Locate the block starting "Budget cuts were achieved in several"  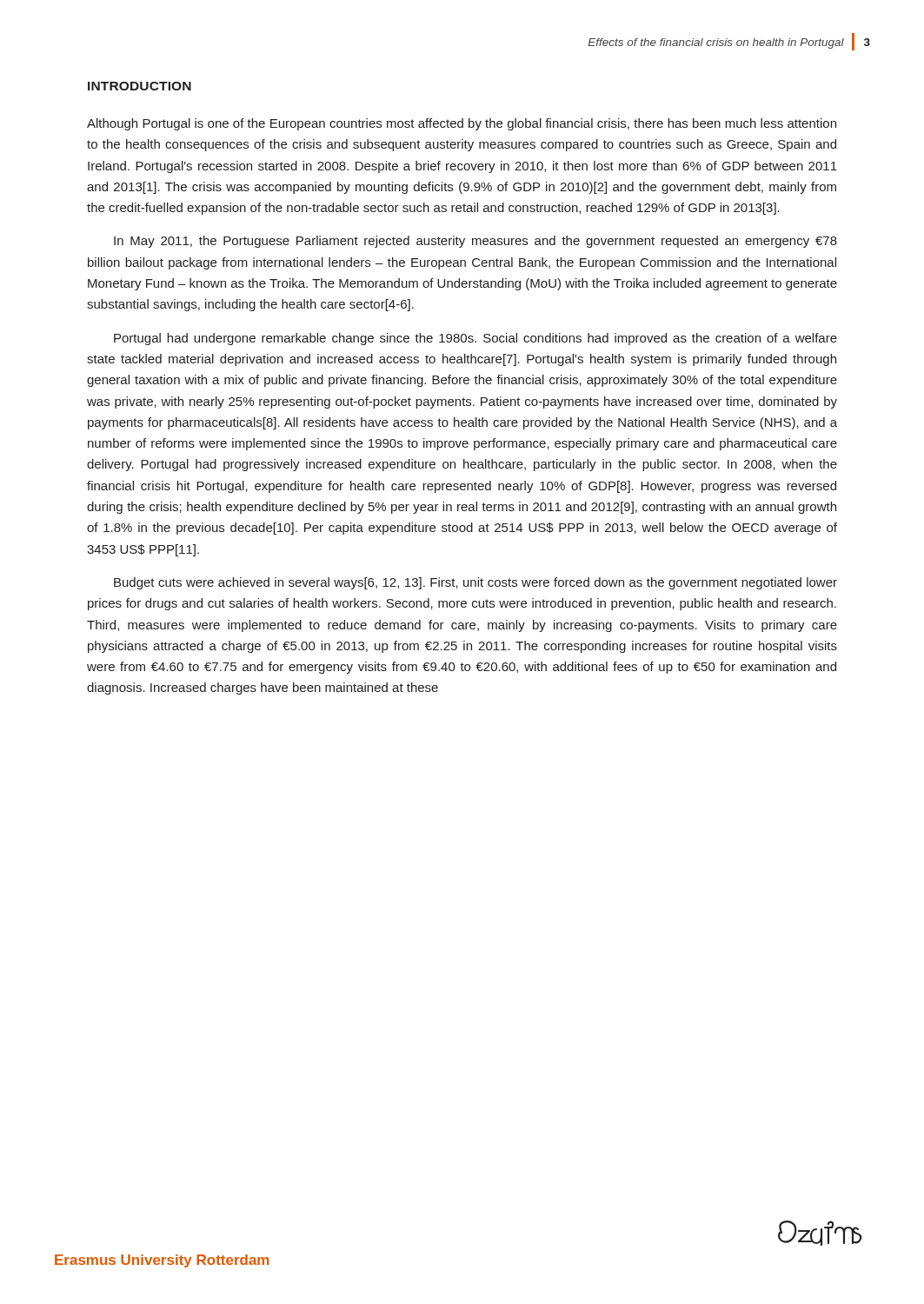tap(462, 635)
